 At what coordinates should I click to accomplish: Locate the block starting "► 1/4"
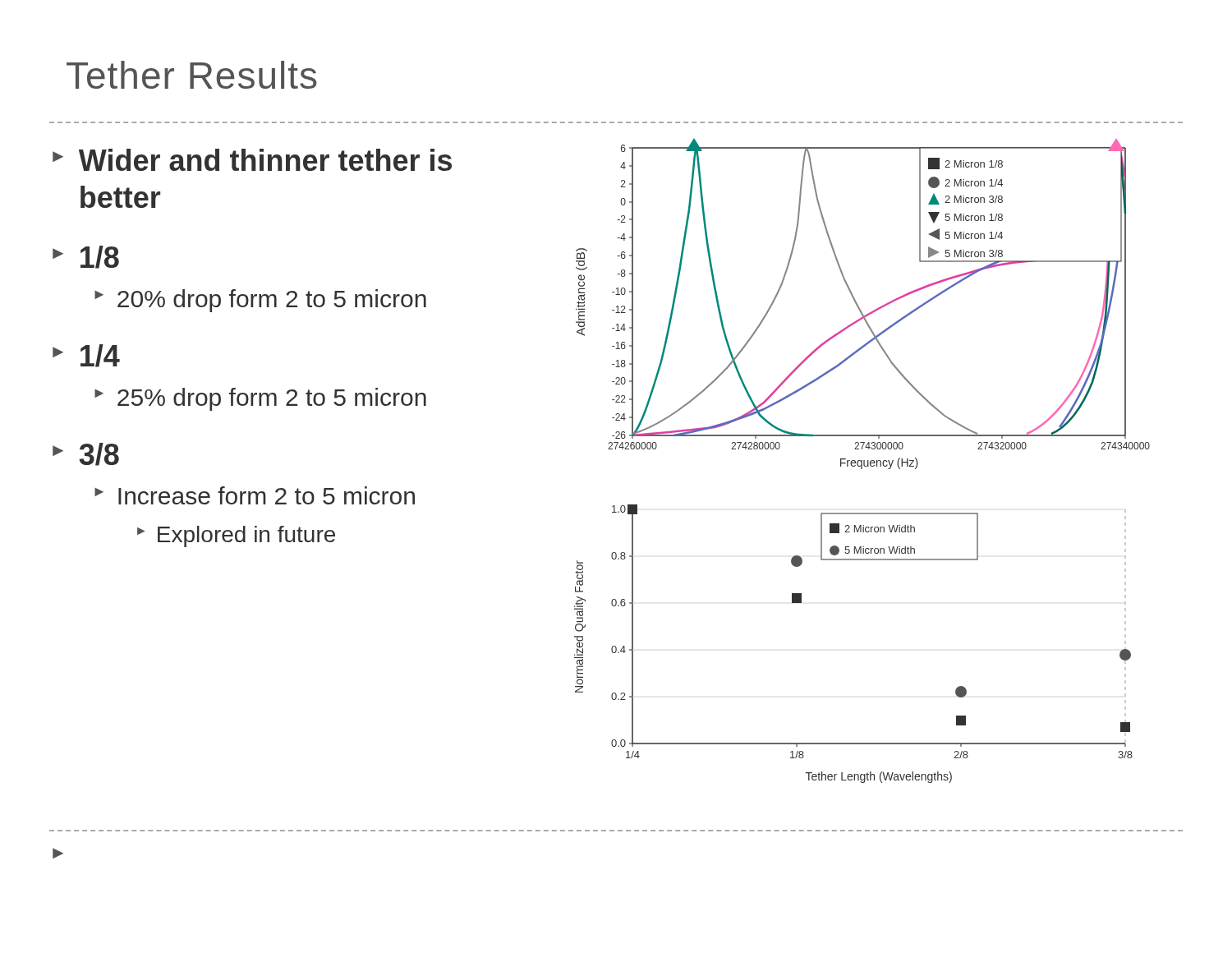pos(85,356)
